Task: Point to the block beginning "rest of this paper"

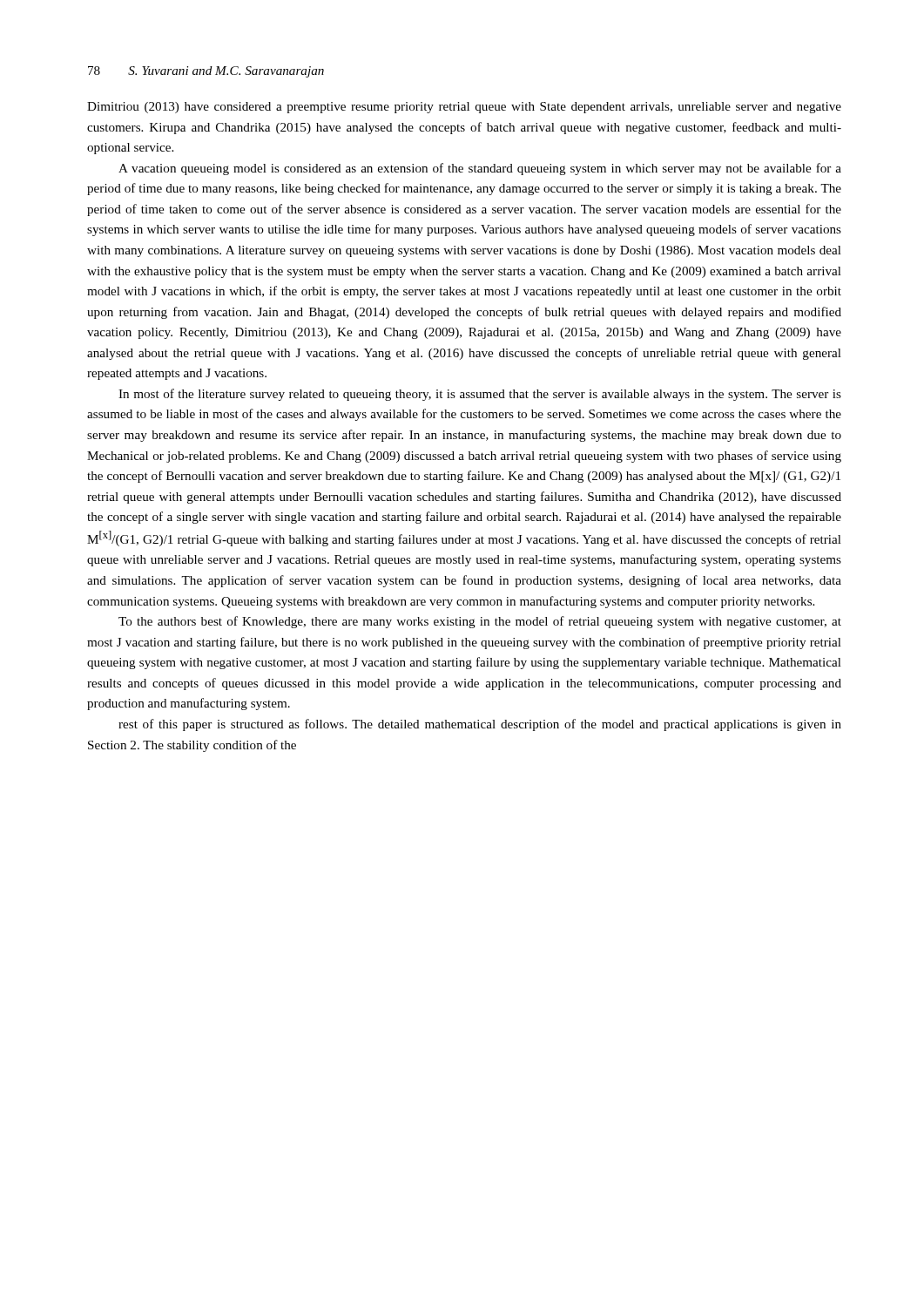Action: pos(464,734)
